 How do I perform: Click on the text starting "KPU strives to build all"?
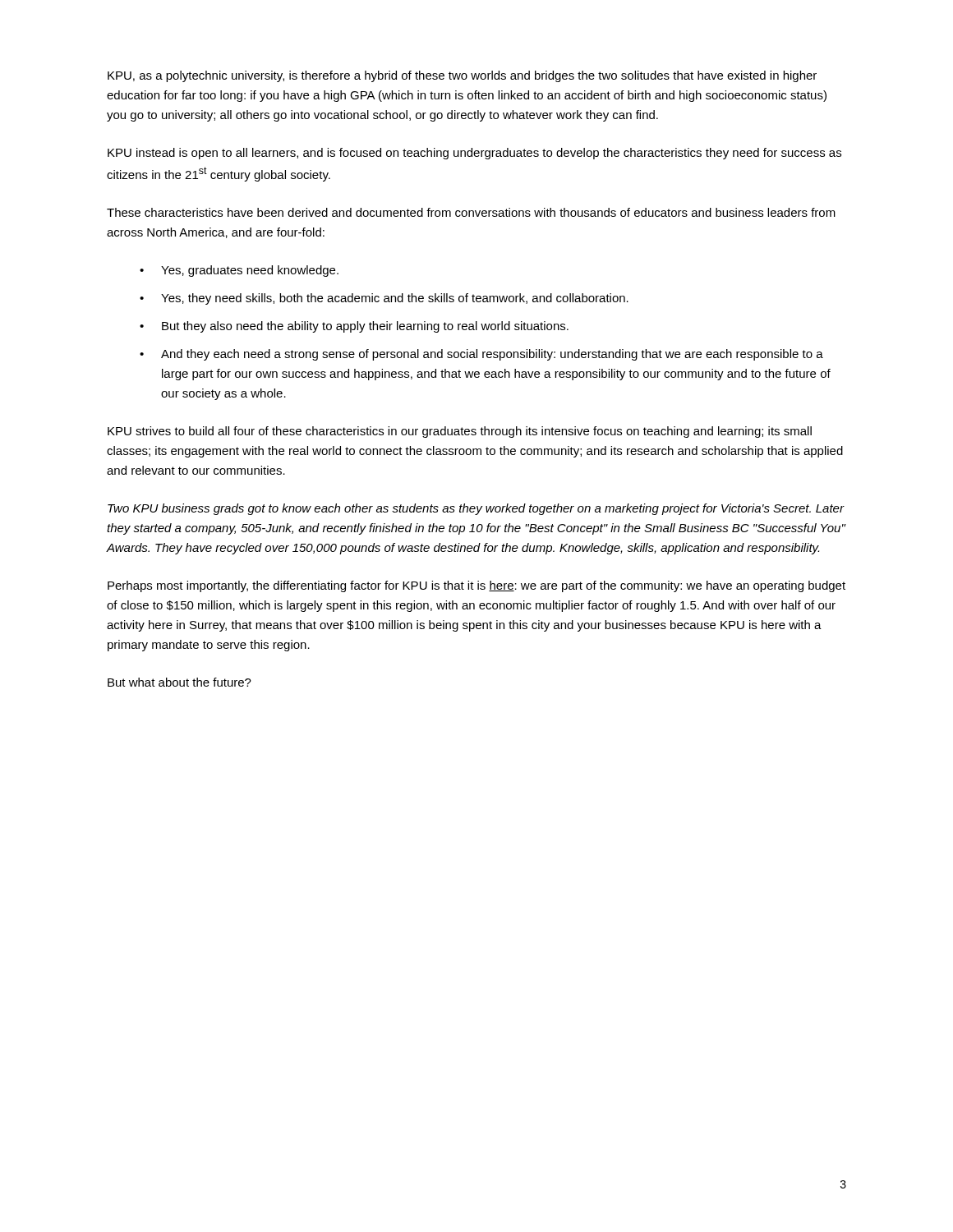click(x=475, y=450)
